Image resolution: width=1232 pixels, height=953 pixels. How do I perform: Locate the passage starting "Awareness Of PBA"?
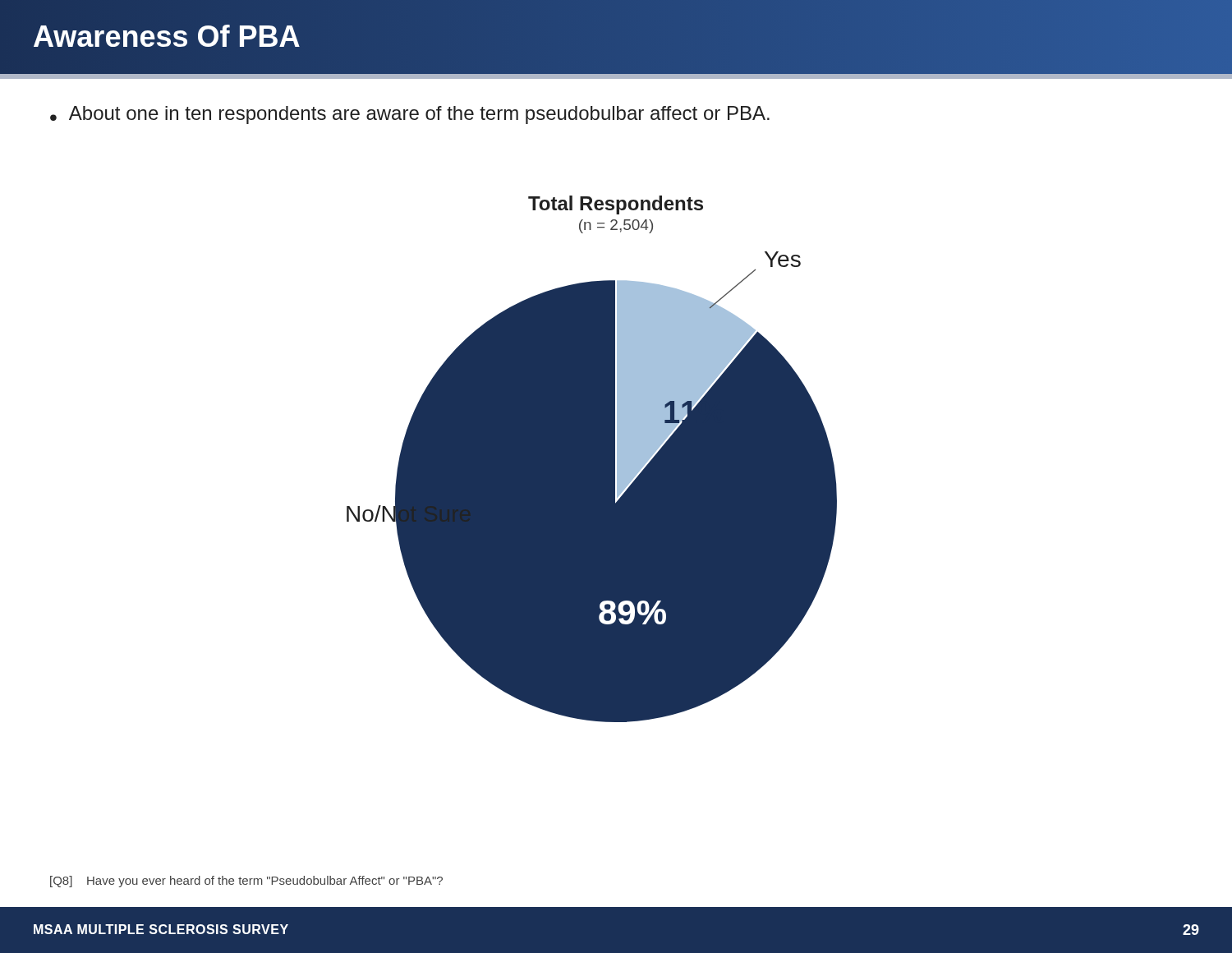click(x=167, y=37)
